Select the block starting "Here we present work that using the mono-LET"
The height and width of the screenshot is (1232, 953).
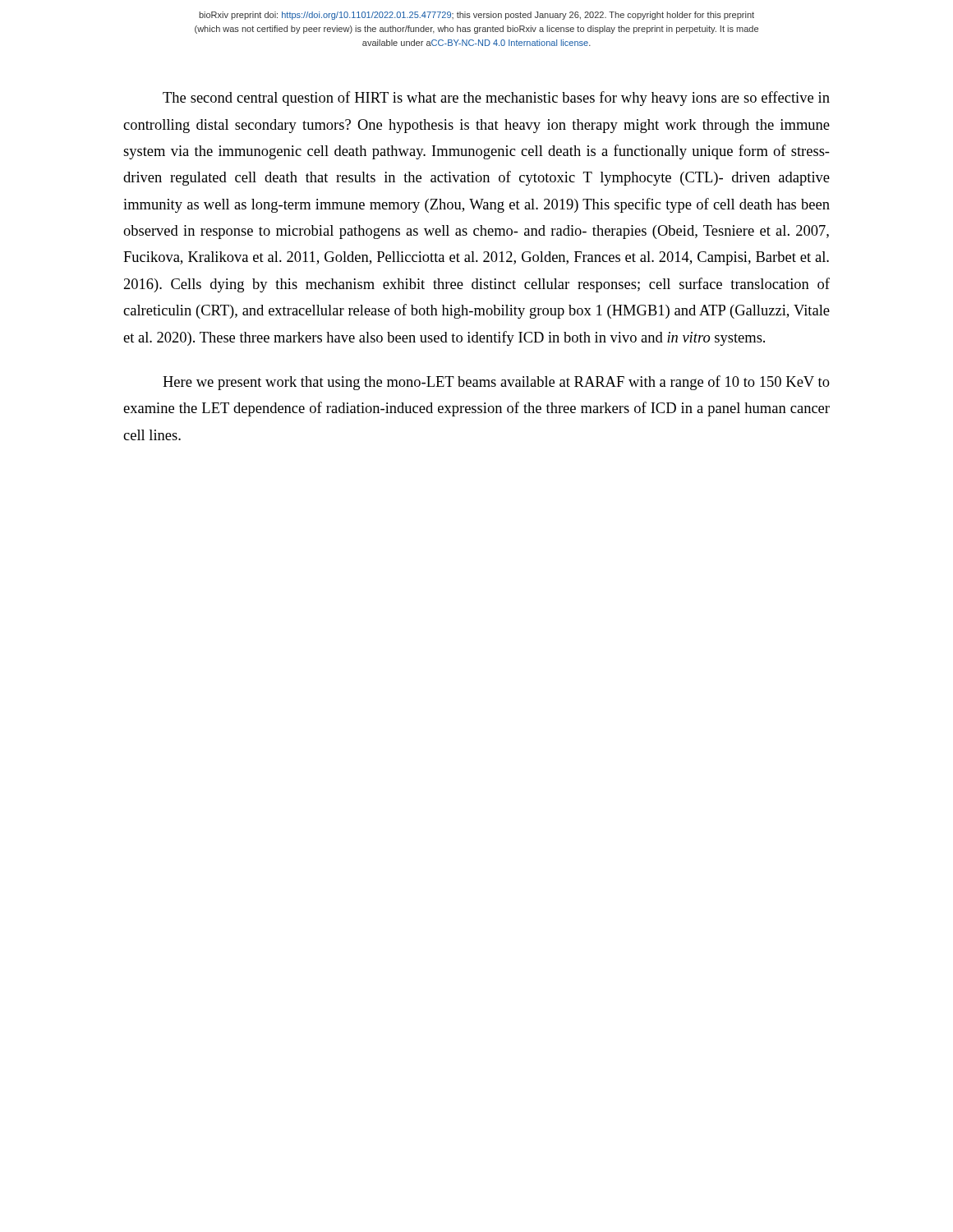[x=476, y=408]
